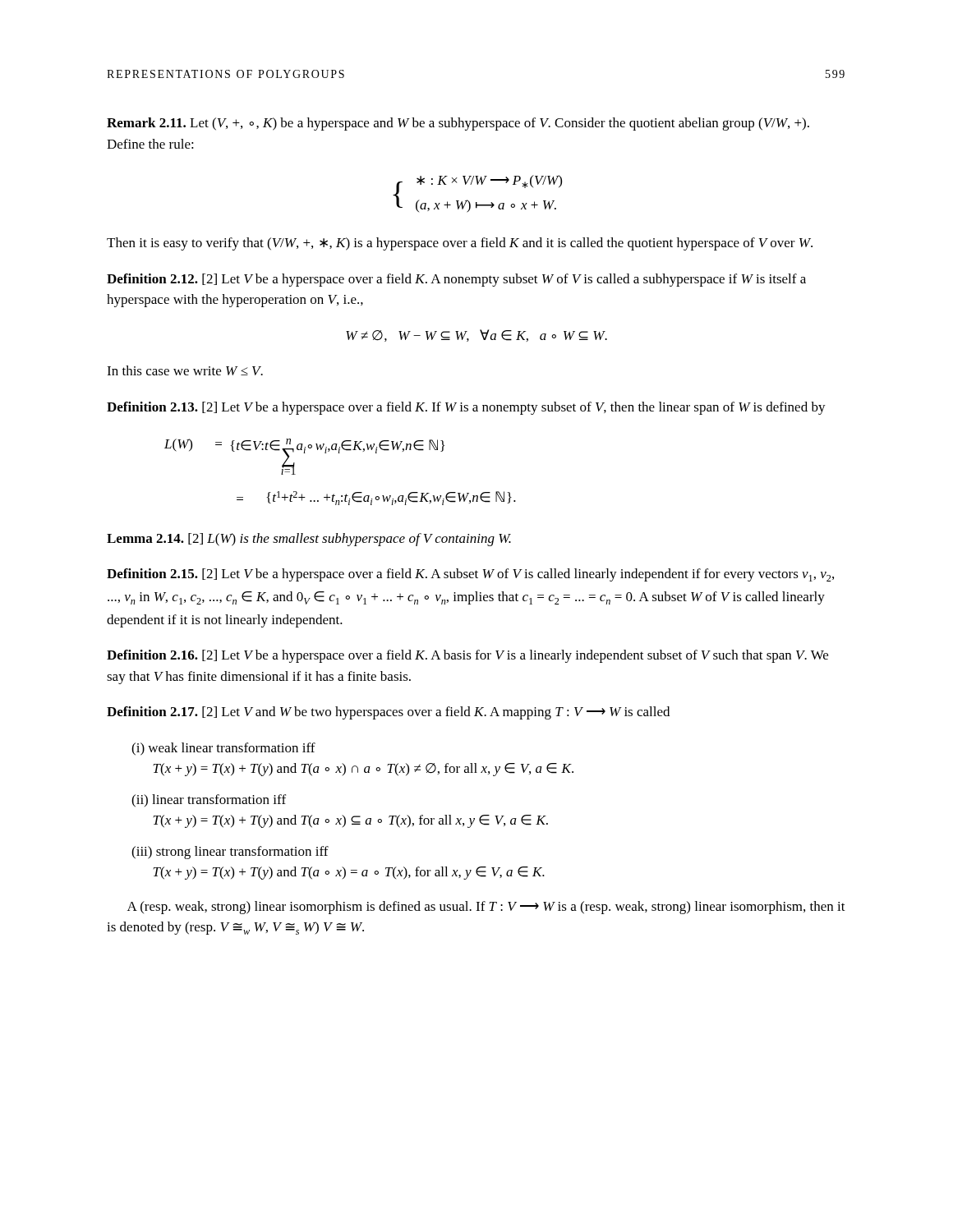953x1232 pixels.
Task: Find the text block starting "Definition 2.16. [2] Let V"
Action: click(468, 666)
